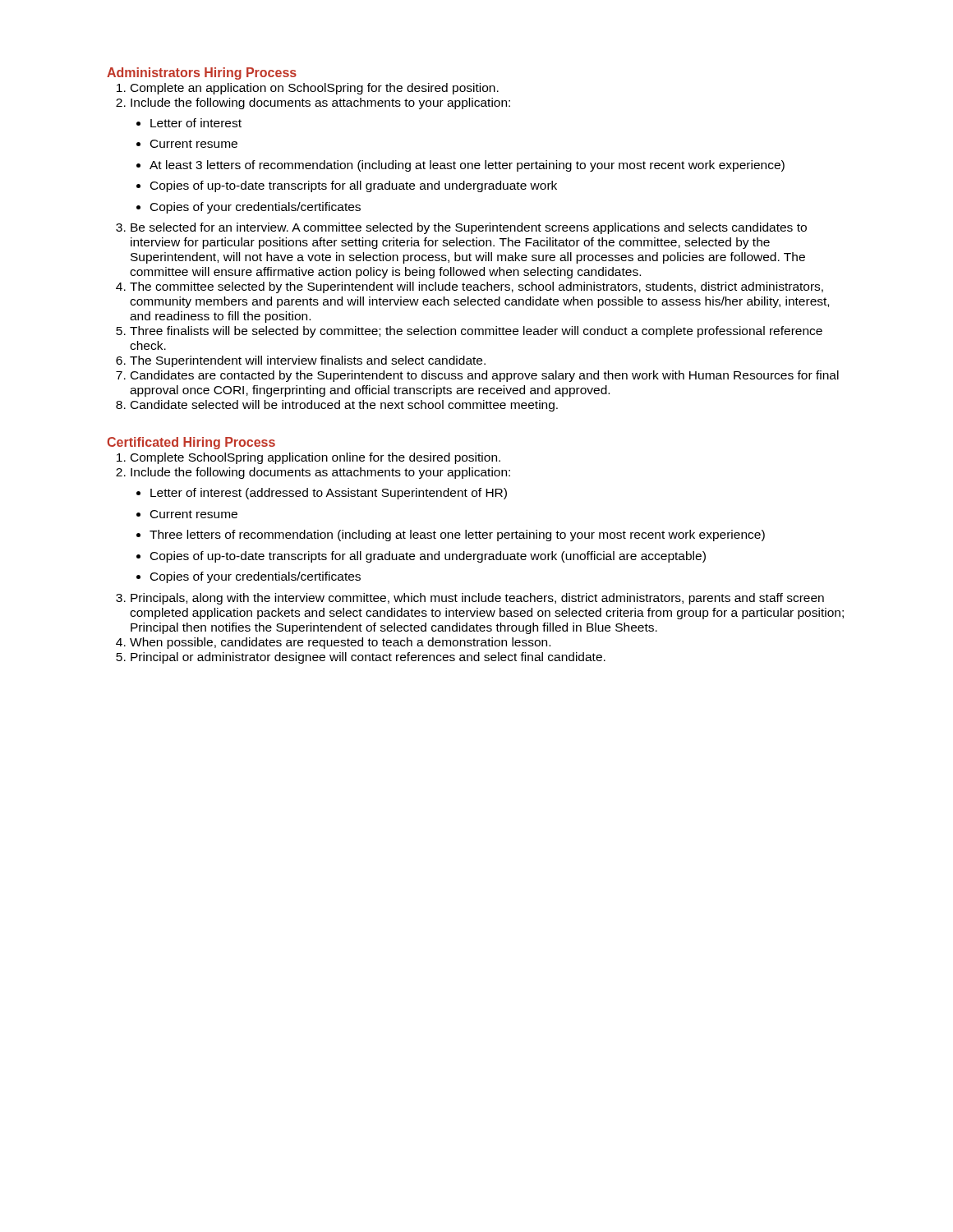Click on the list item that reads "Principals, along with the interview"
Image resolution: width=953 pixels, height=1232 pixels.
pos(488,612)
